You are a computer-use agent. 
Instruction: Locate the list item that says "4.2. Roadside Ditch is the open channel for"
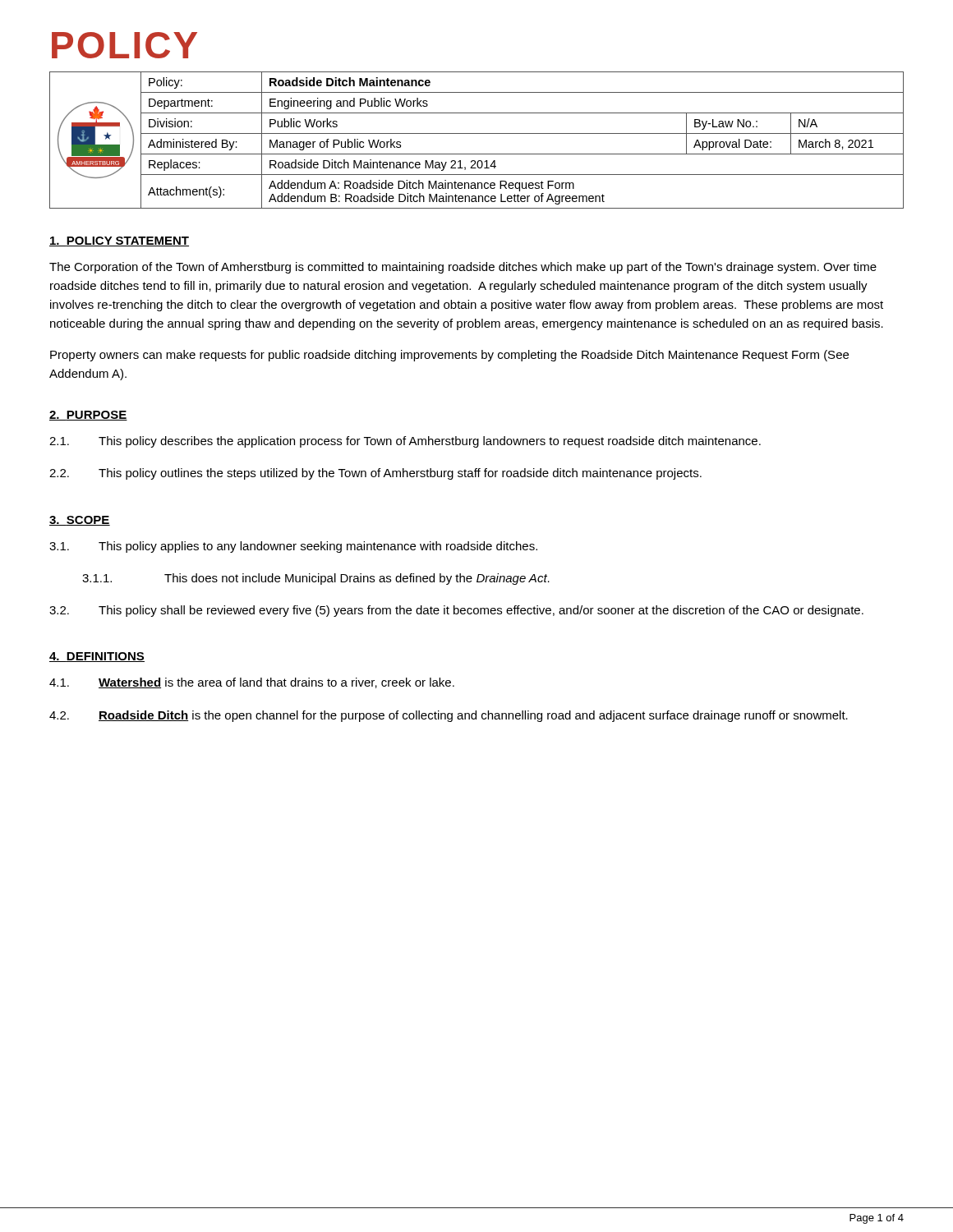point(476,715)
